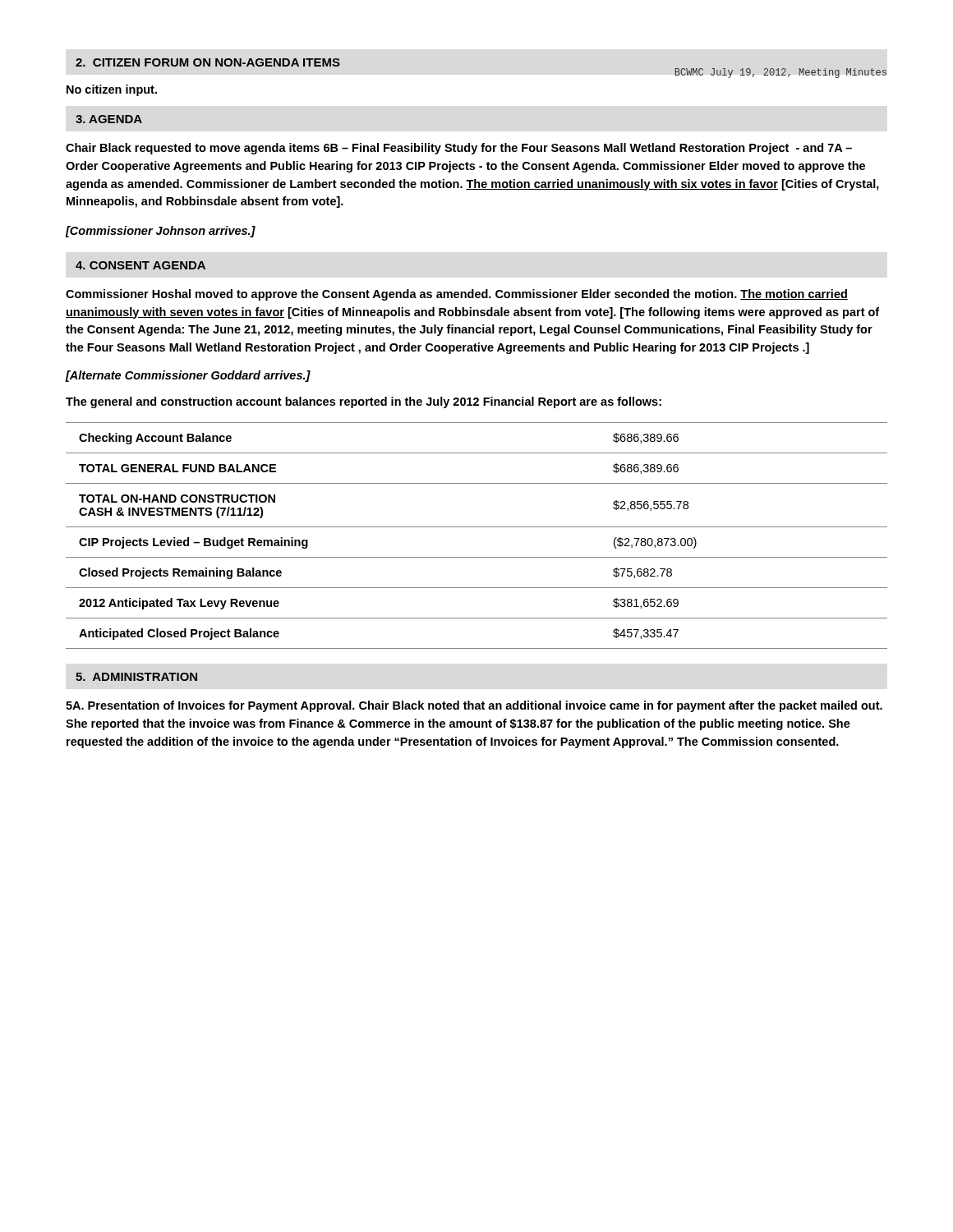Find the passage starting "Chair Black requested to move agenda items"
Viewport: 953px width, 1232px height.
coord(472,175)
